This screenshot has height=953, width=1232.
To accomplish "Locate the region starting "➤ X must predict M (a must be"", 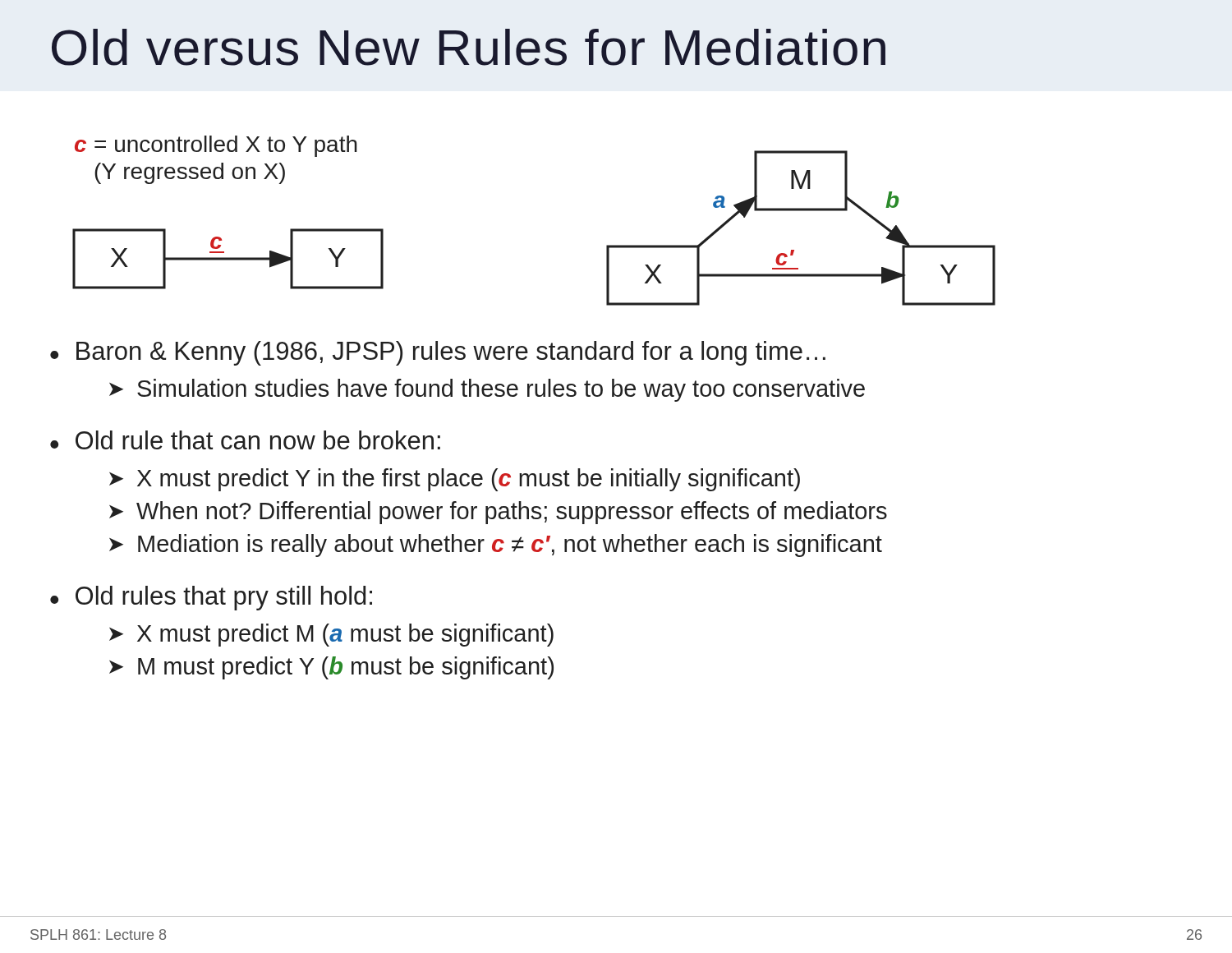I will pos(331,634).
